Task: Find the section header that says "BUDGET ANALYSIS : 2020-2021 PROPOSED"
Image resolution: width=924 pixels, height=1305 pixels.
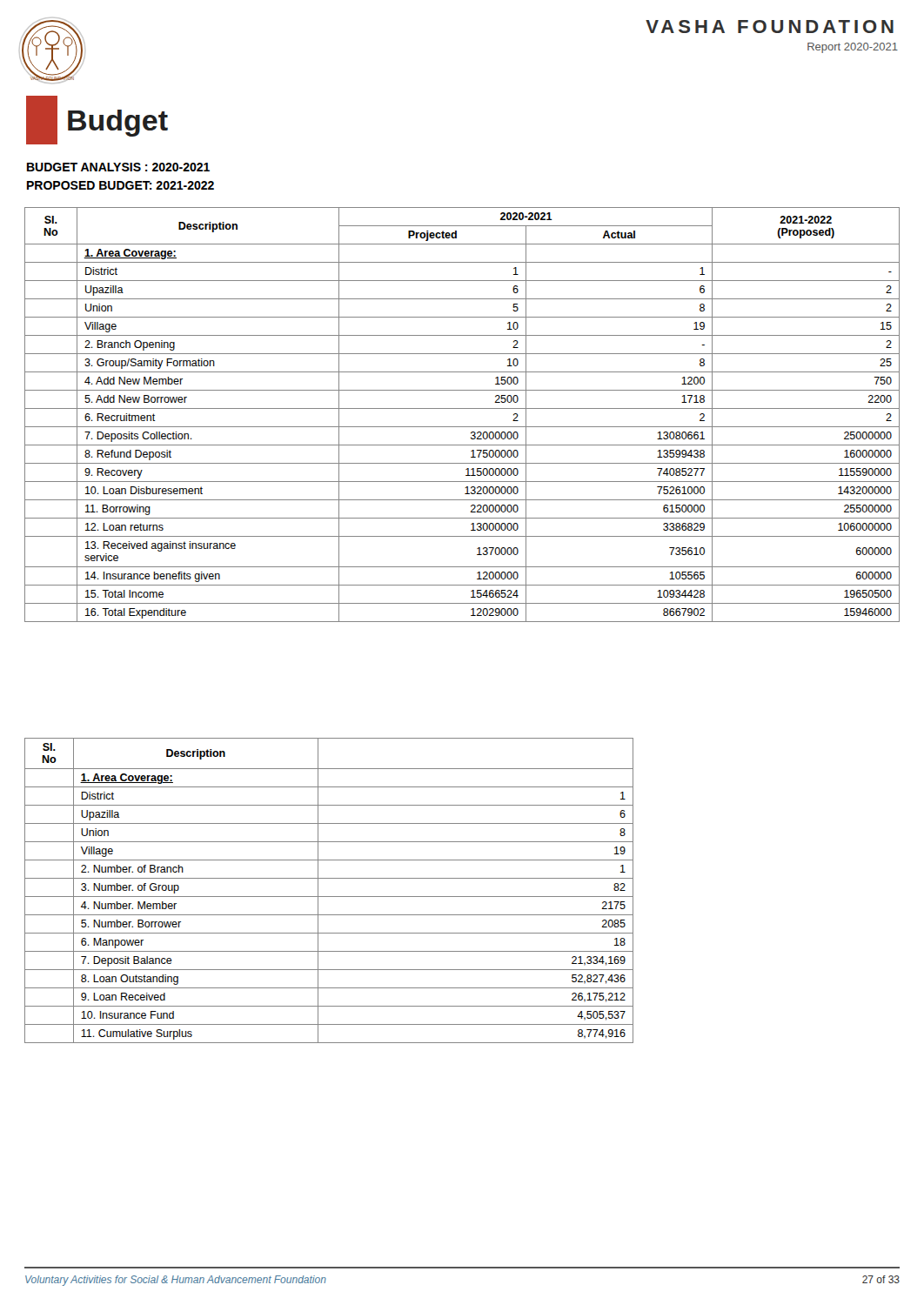Action: pos(120,177)
